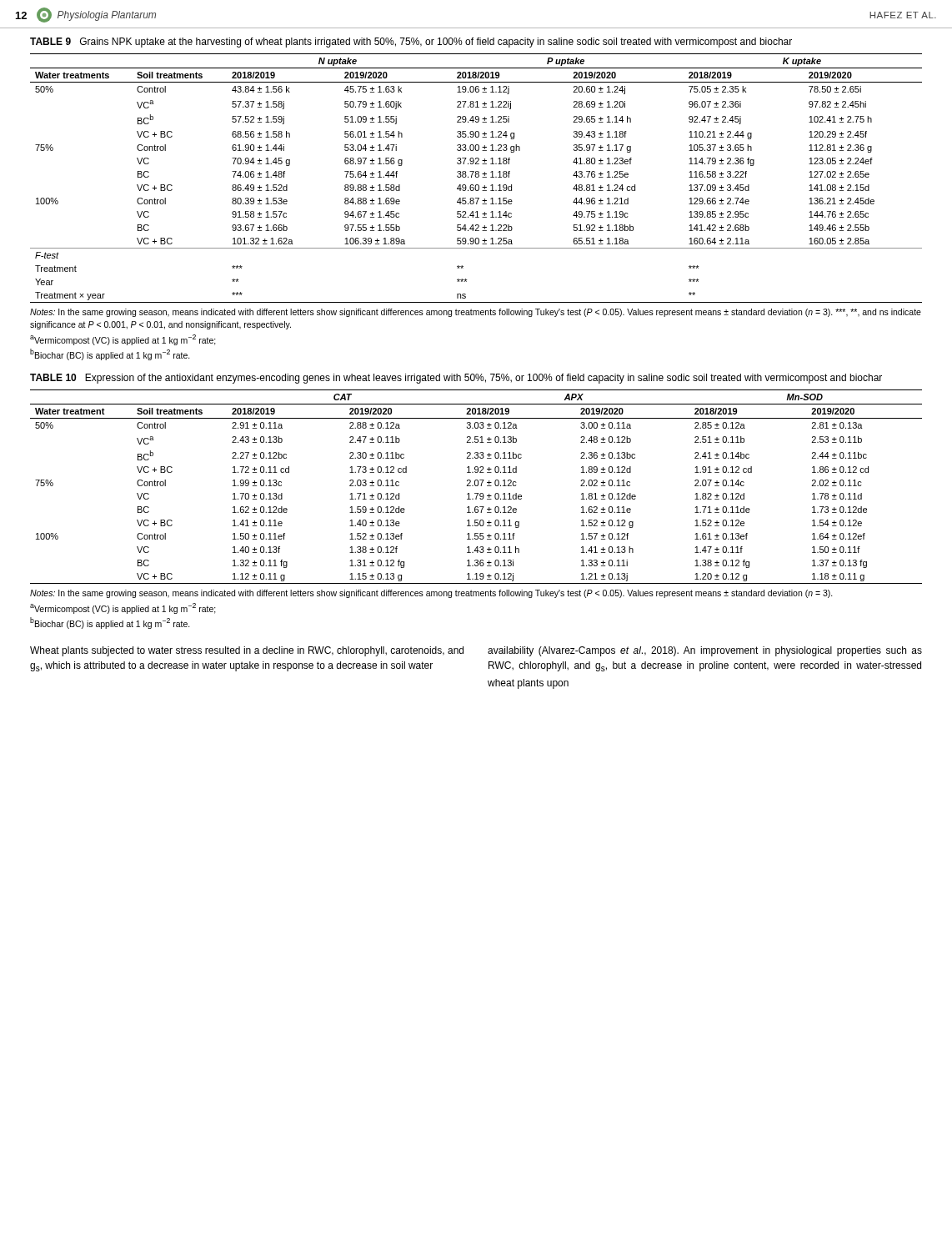Find the caption containing "TABLE 9 Grains NPK uptake at the"
952x1251 pixels.
click(411, 42)
